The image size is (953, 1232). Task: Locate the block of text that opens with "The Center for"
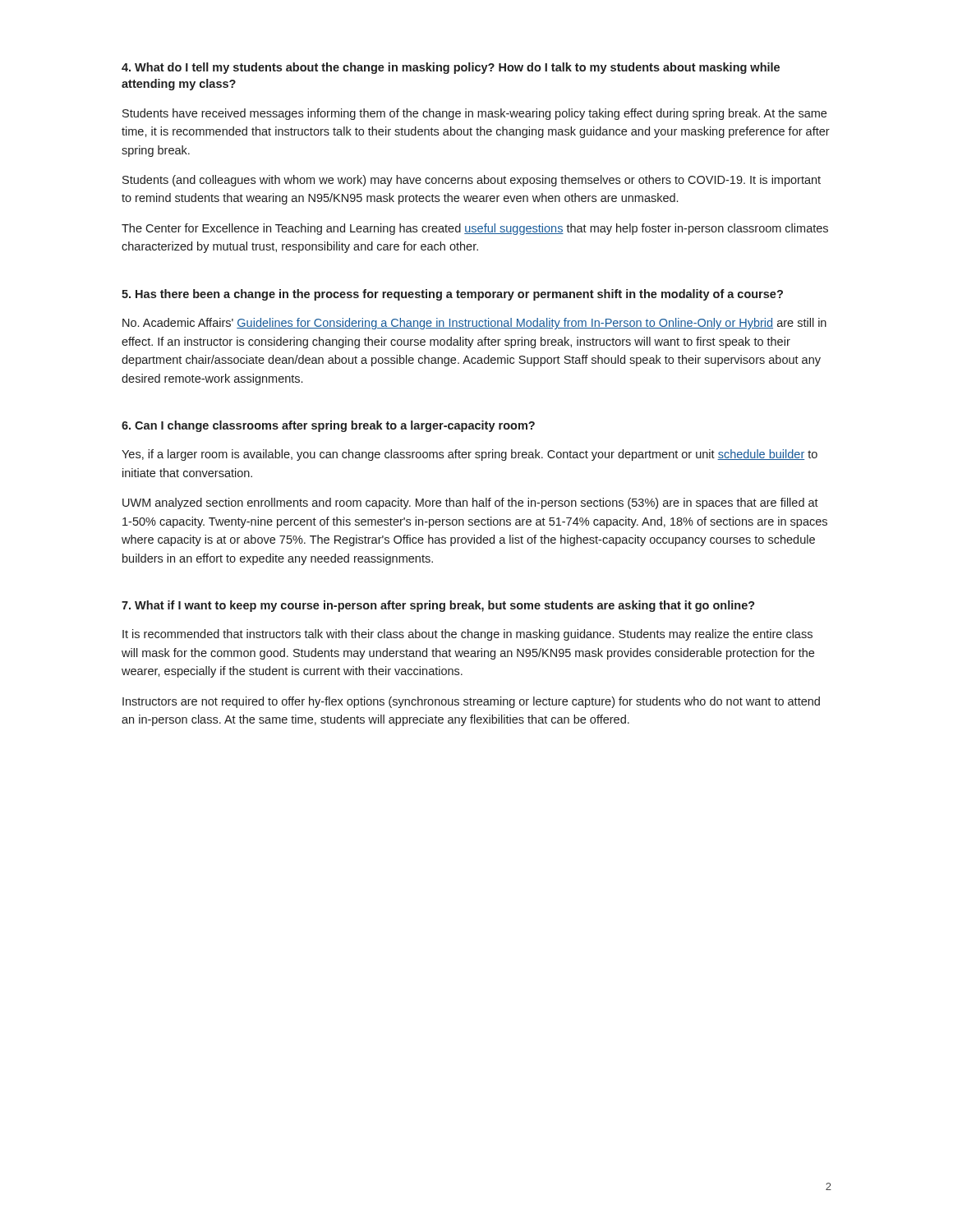475,238
